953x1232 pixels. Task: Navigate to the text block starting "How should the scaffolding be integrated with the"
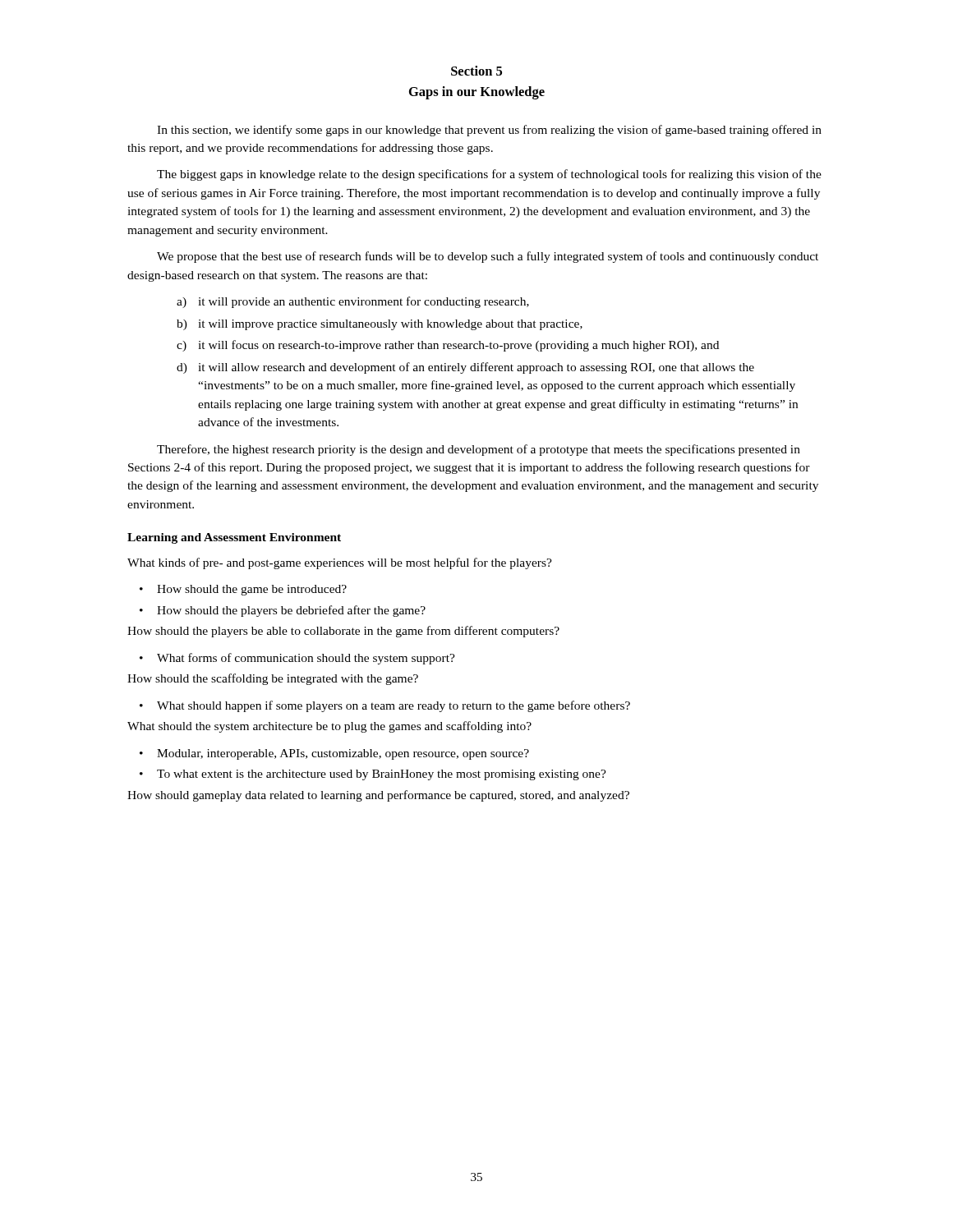pyautogui.click(x=273, y=679)
